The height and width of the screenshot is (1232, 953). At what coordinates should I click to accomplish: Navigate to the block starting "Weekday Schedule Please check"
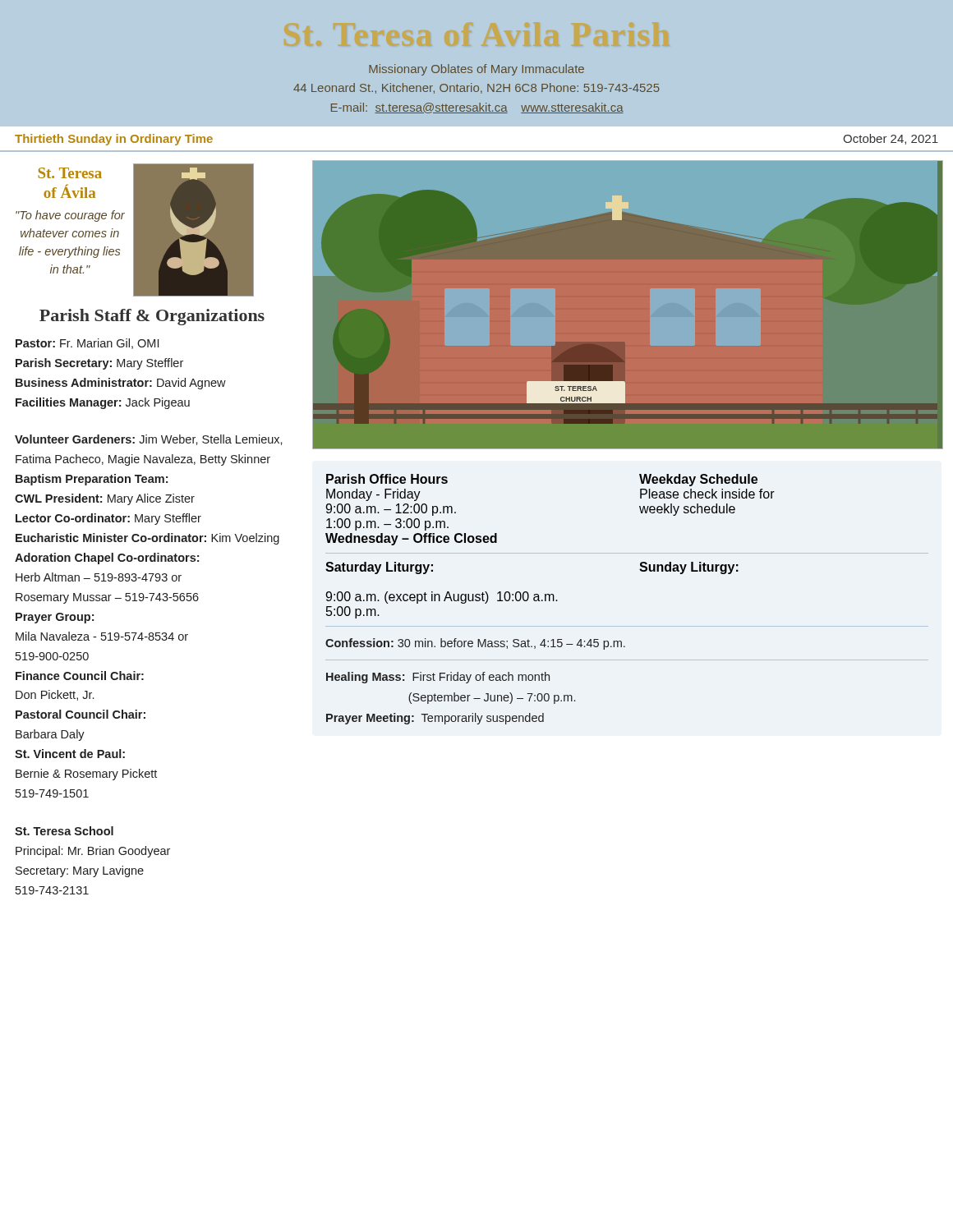click(x=707, y=494)
